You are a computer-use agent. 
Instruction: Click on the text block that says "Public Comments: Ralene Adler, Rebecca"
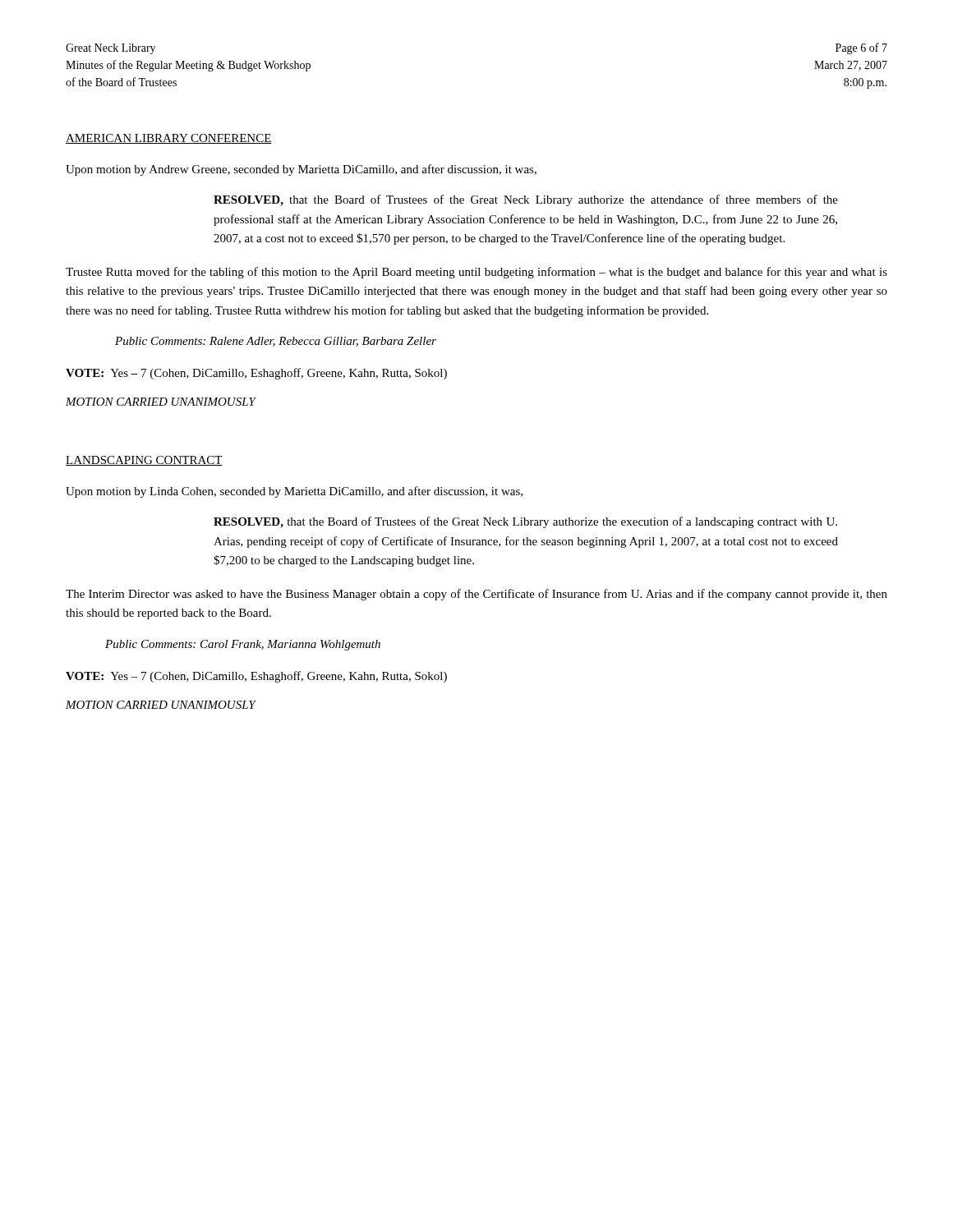tap(276, 341)
